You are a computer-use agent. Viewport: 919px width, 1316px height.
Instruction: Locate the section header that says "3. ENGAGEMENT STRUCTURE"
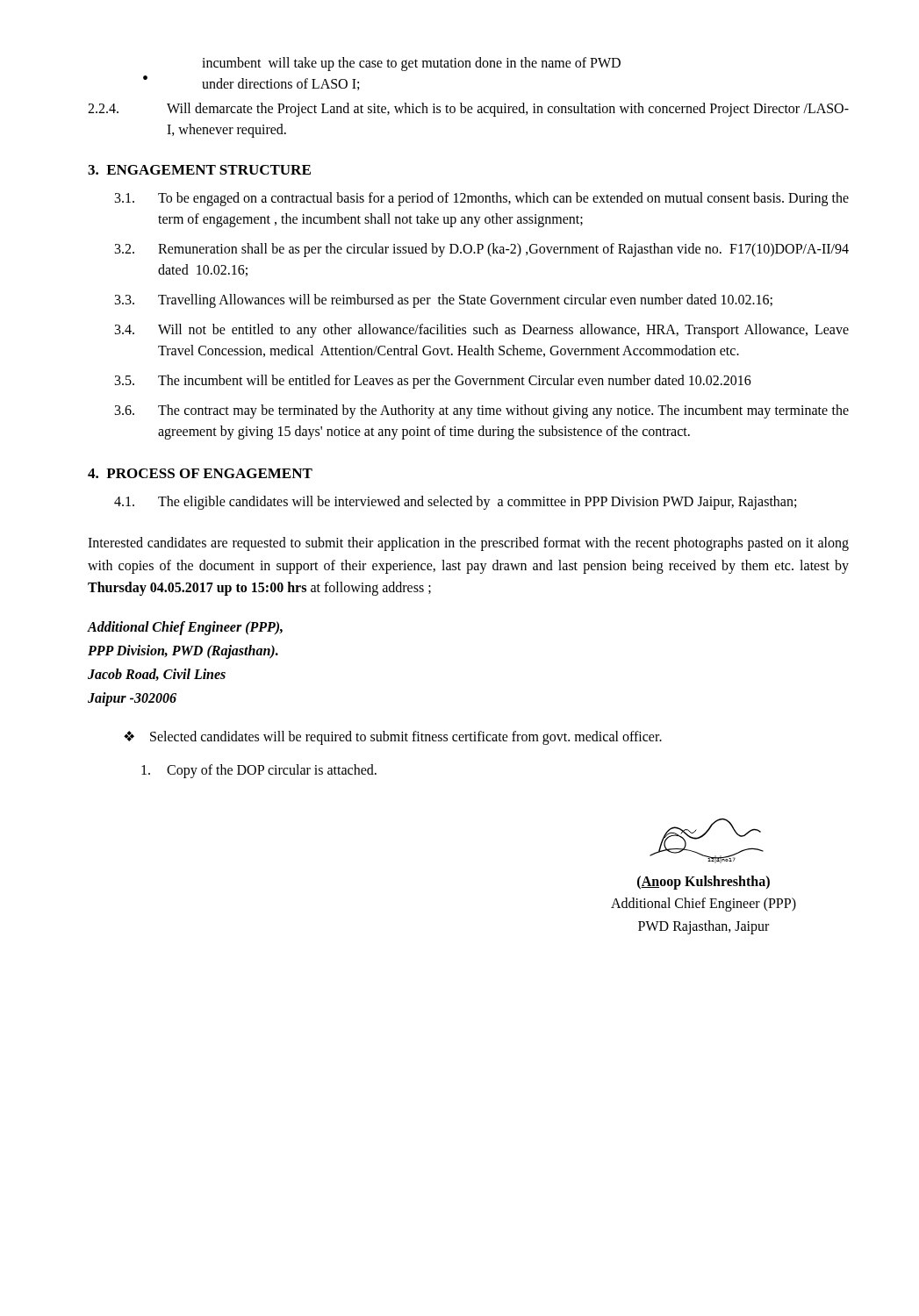tap(200, 170)
